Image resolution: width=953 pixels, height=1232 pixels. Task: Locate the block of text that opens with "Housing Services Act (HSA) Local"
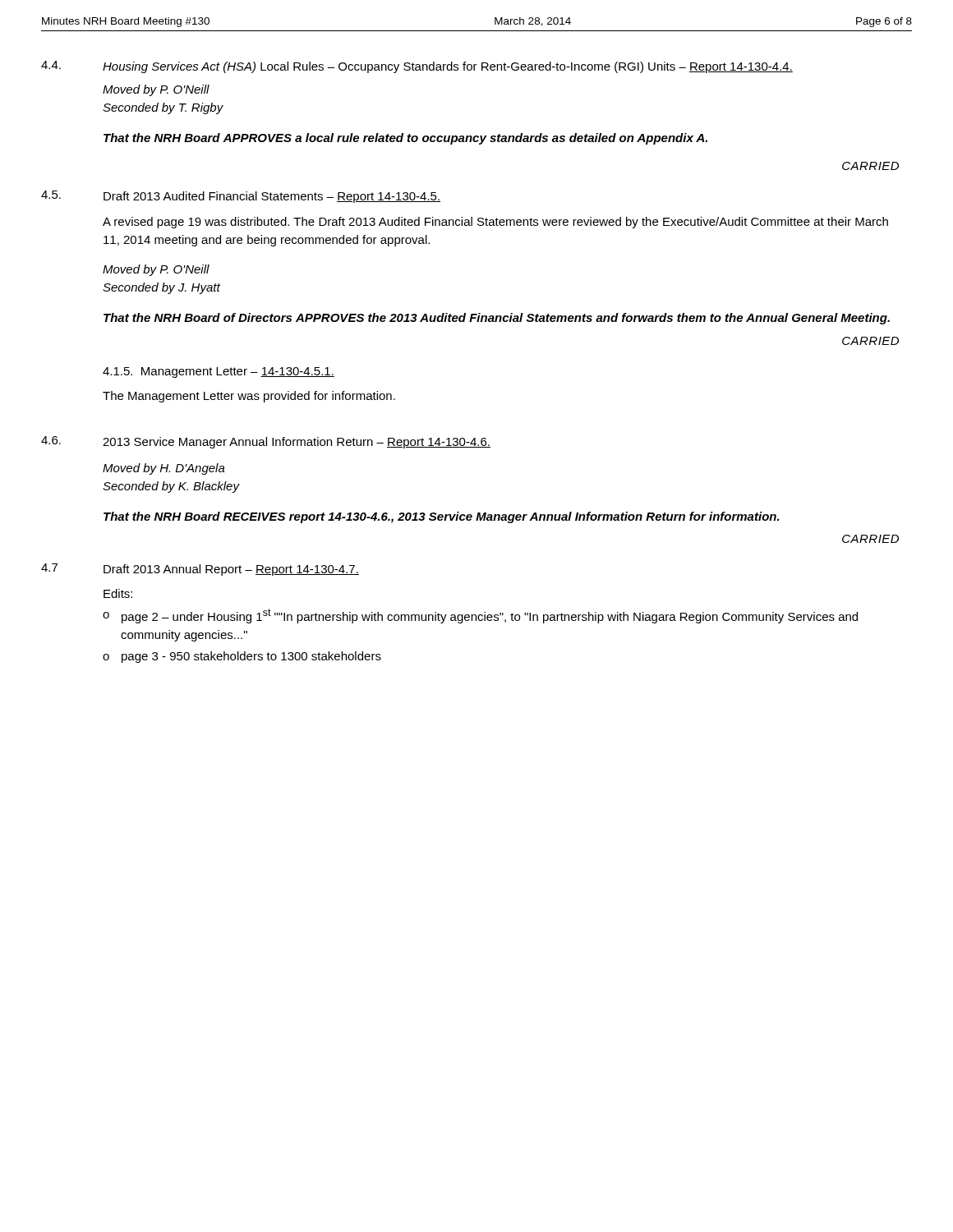(x=448, y=66)
